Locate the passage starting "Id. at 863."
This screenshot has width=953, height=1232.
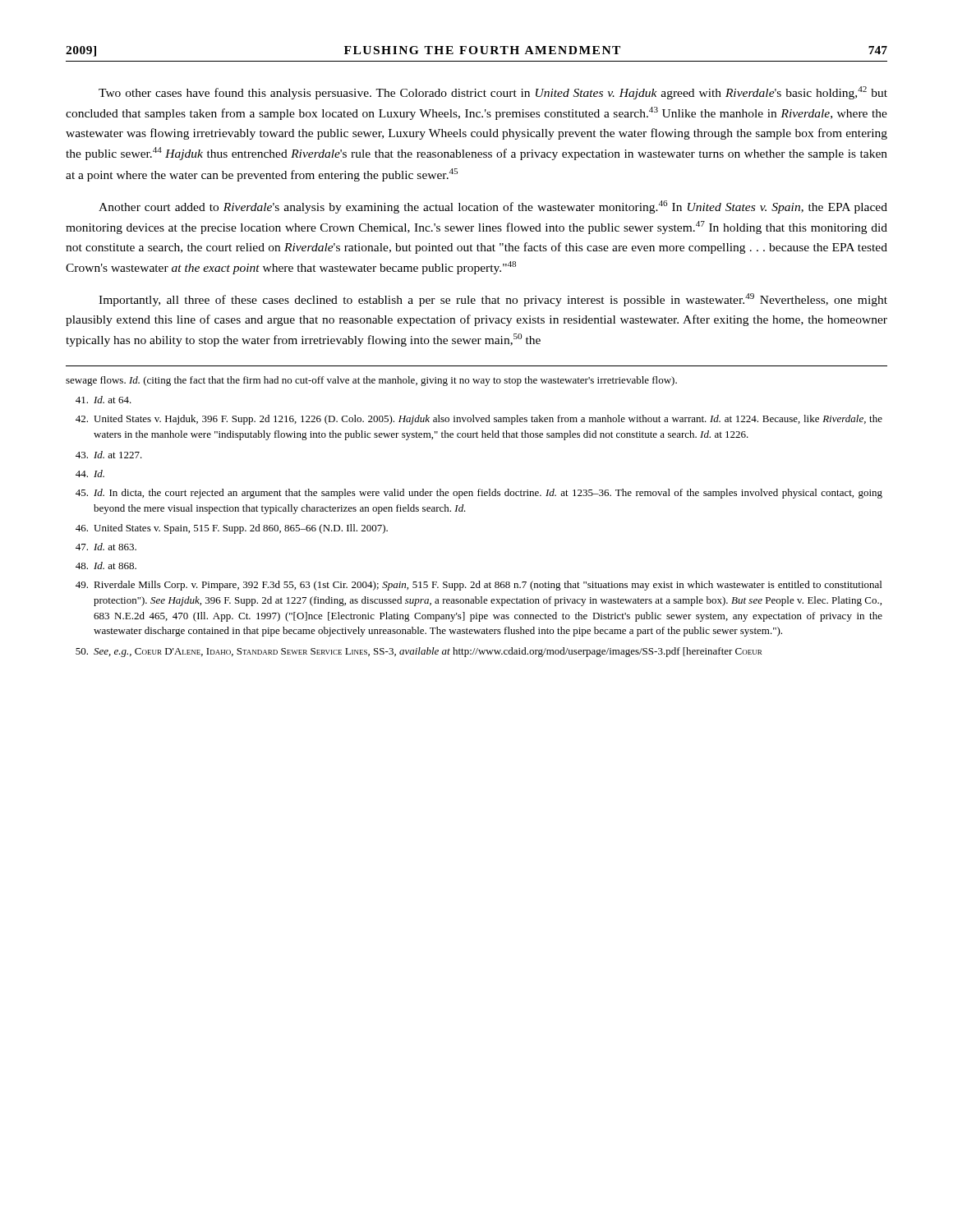click(x=101, y=548)
